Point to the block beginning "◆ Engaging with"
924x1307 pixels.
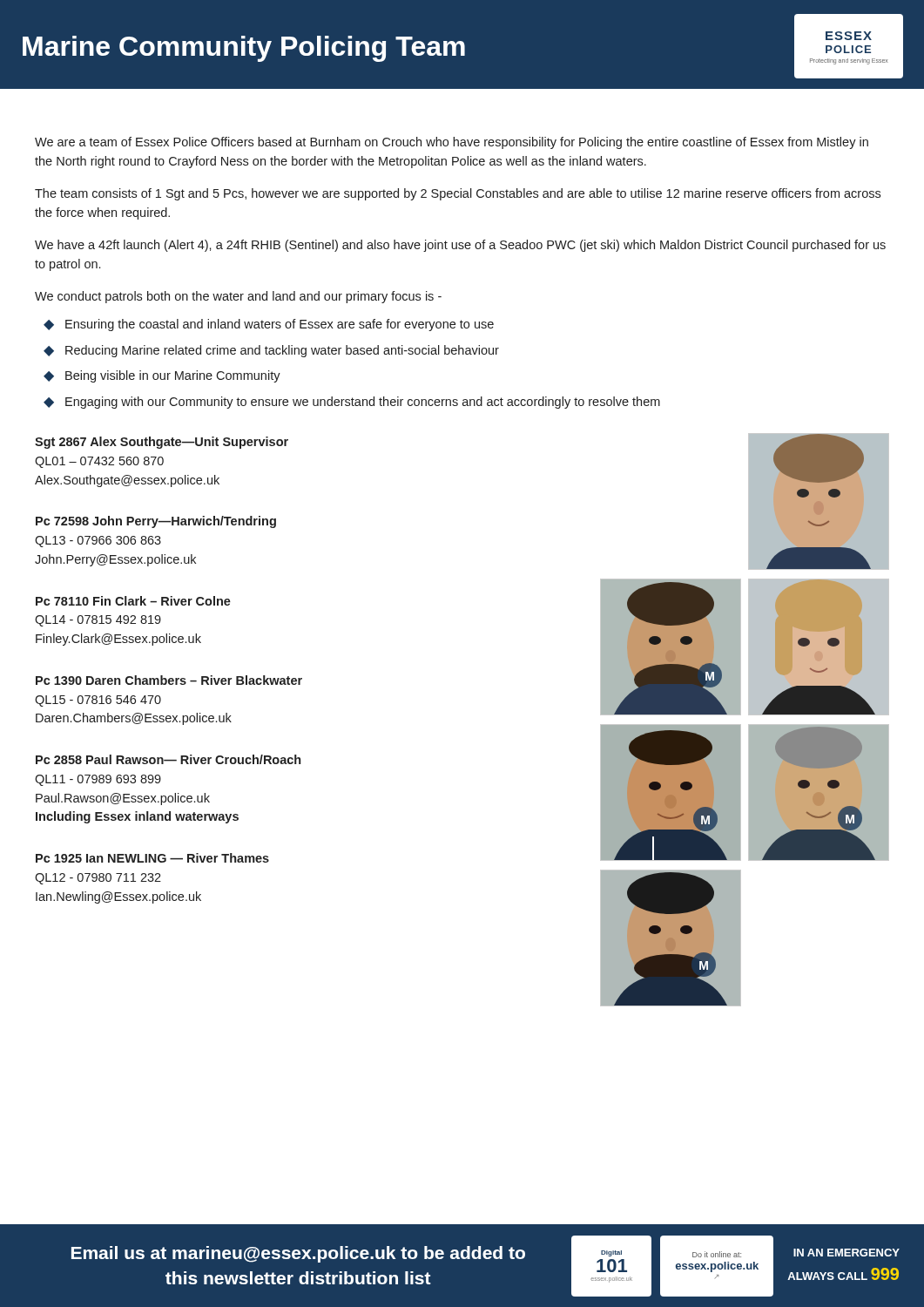tap(352, 402)
